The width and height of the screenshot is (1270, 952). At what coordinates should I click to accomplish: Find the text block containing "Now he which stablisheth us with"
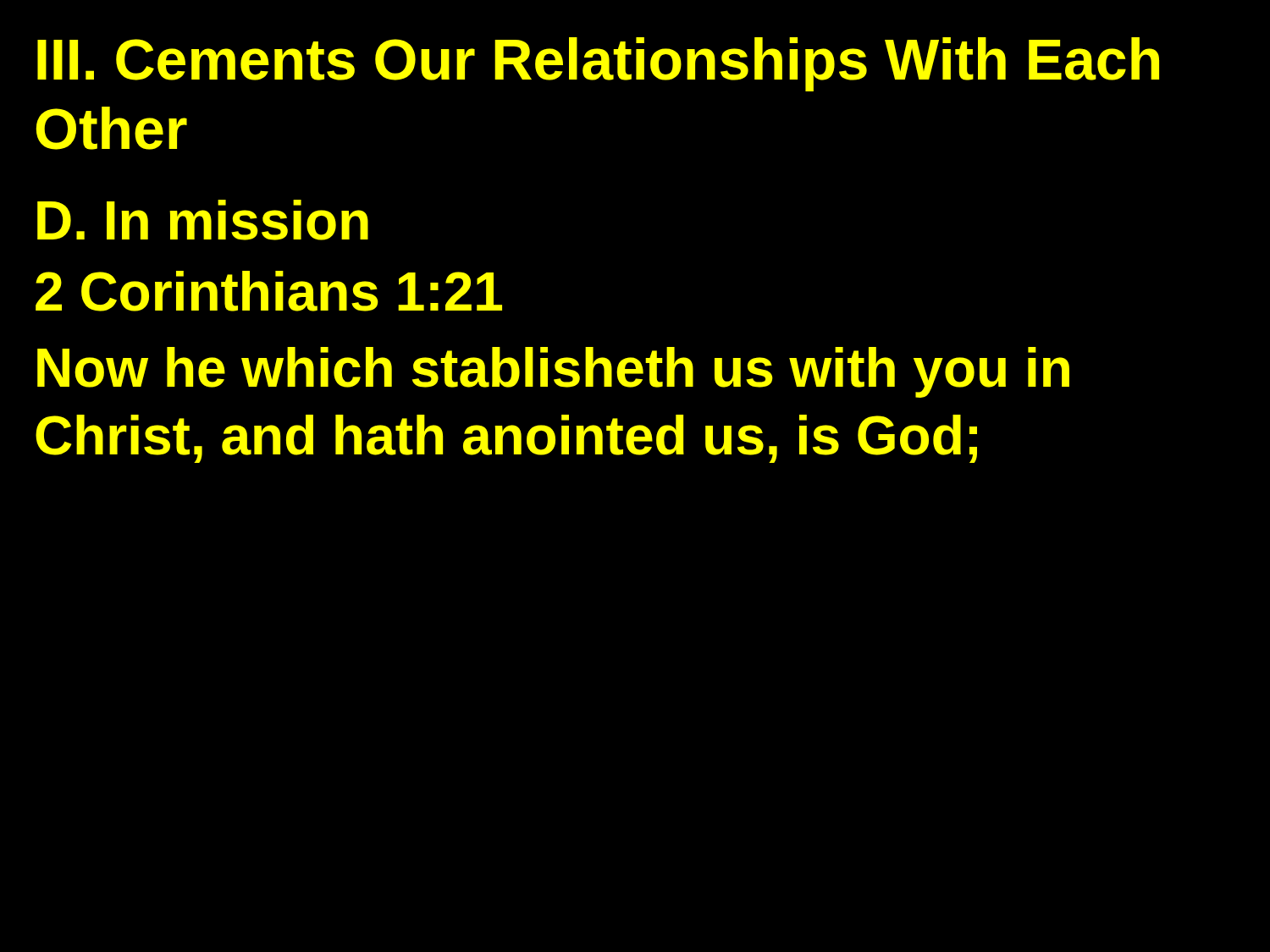tap(553, 402)
